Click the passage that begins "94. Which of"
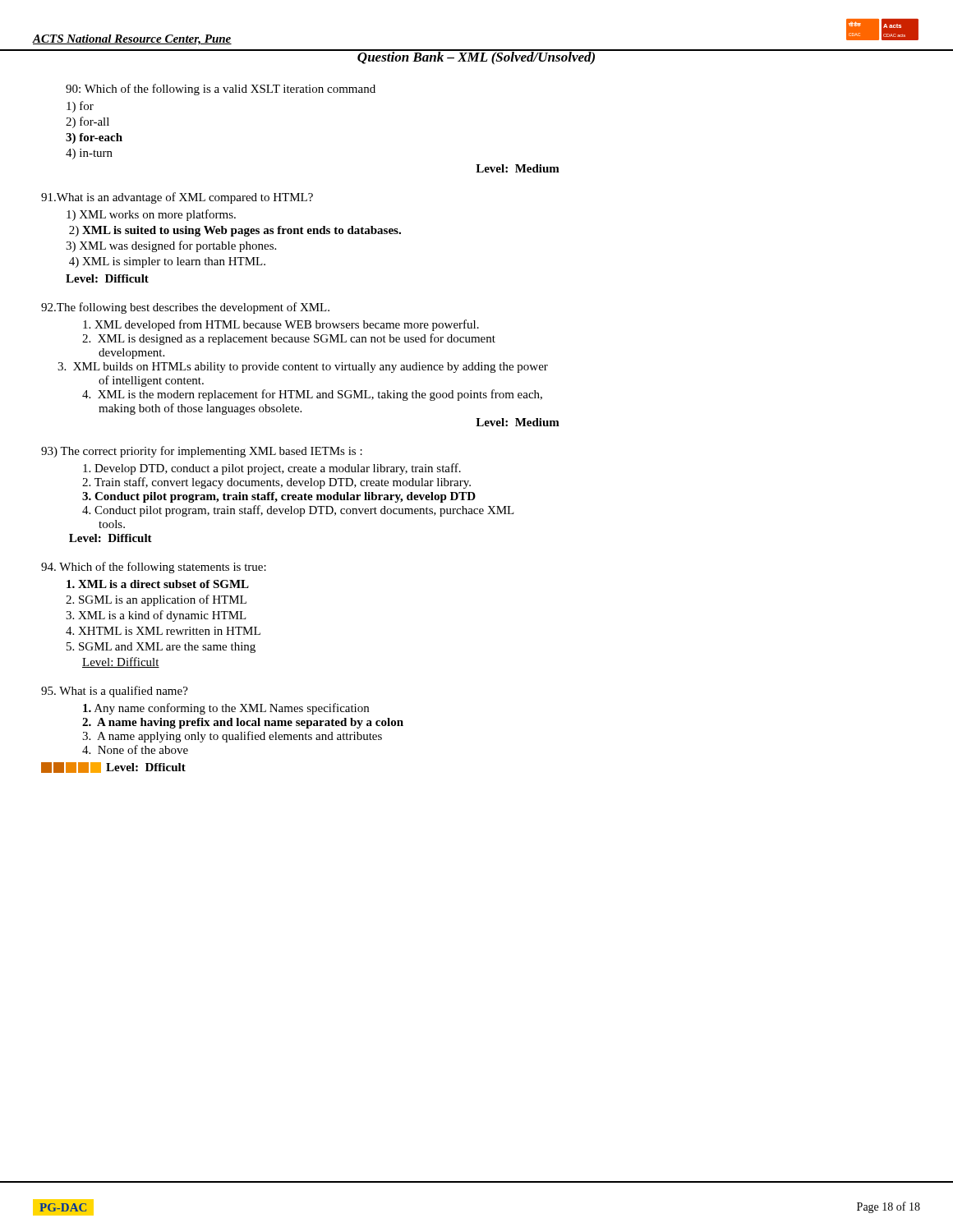Screen dimensions: 1232x953 click(154, 568)
